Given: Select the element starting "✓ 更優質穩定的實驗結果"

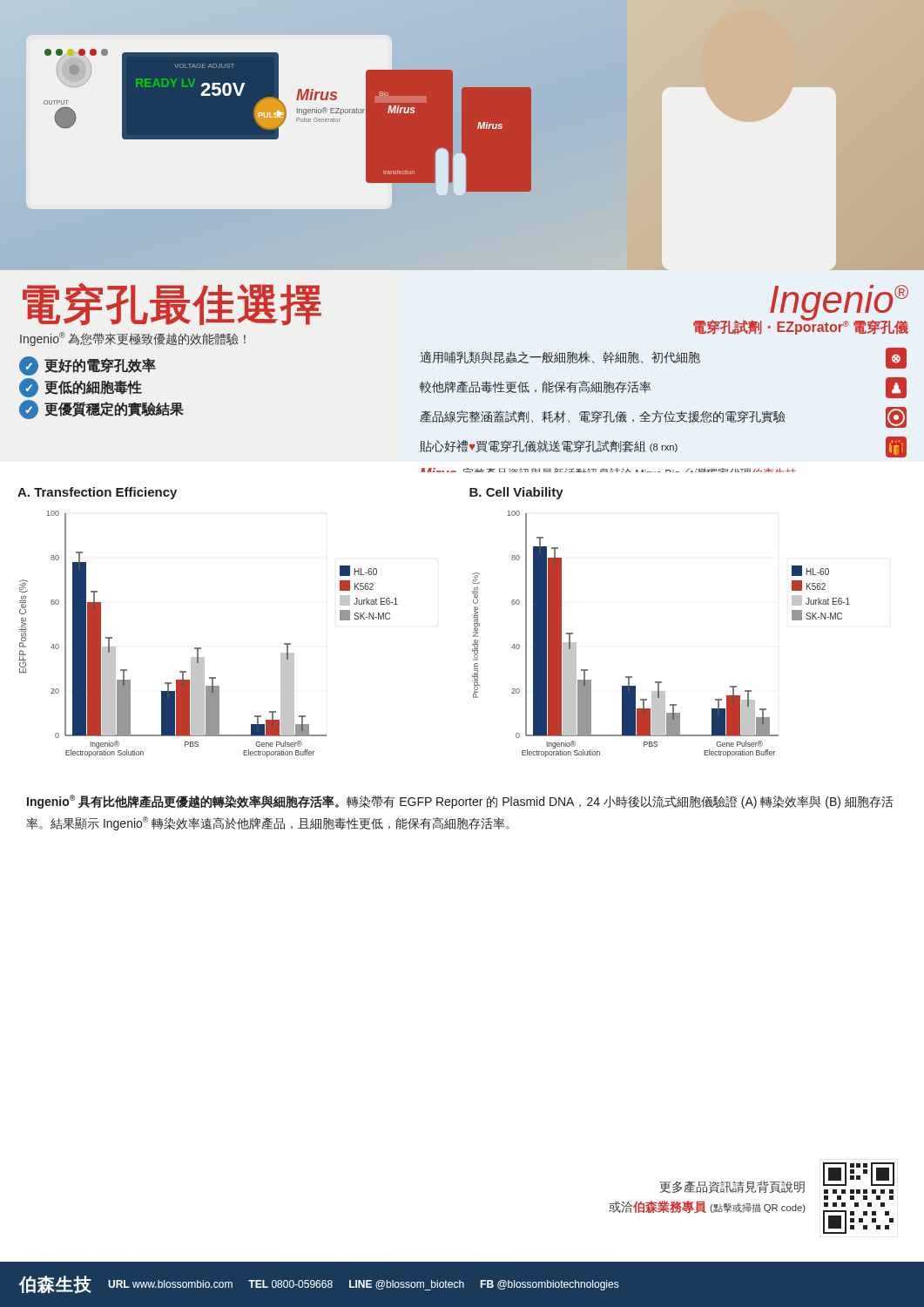Looking at the screenshot, I should coord(101,410).
